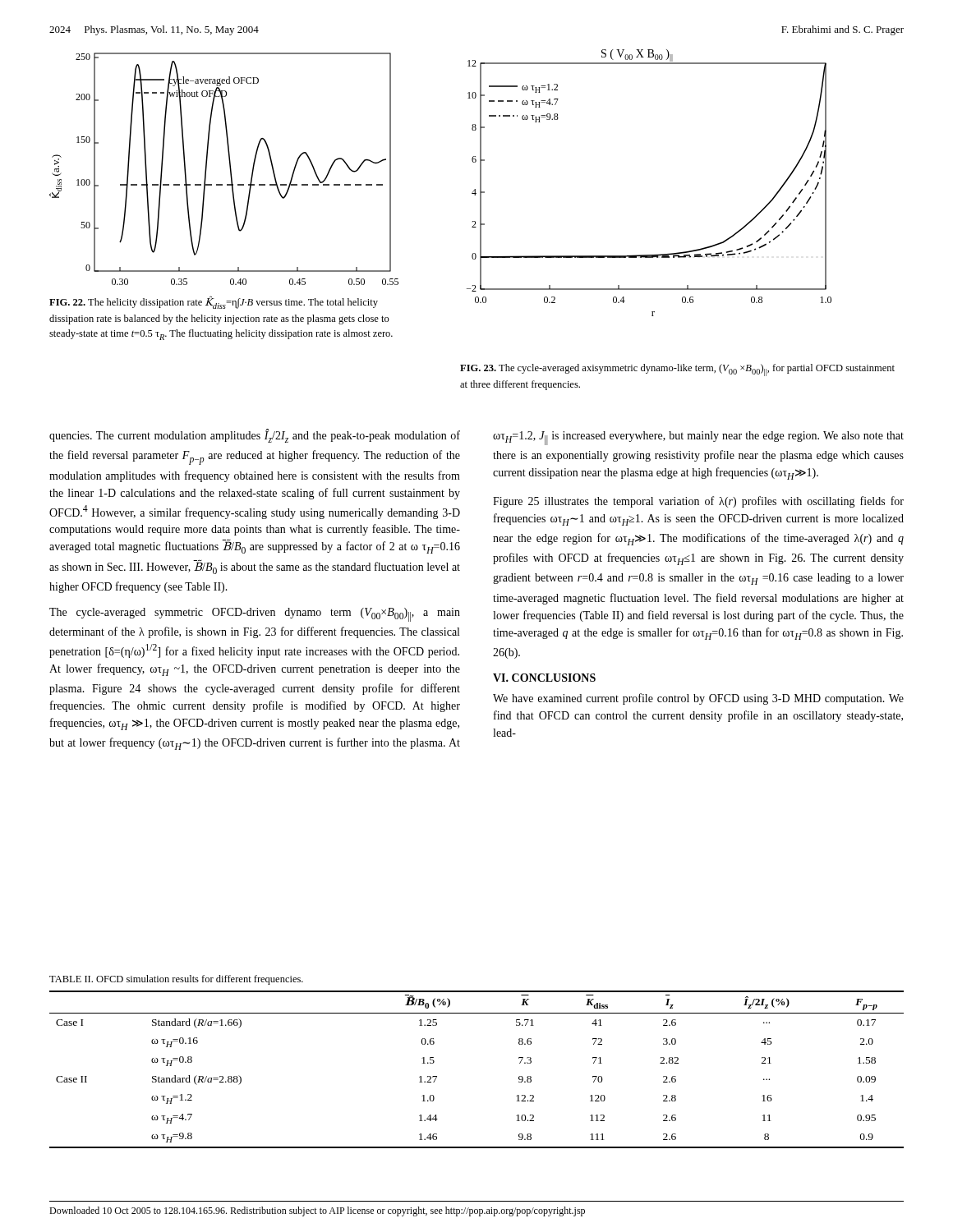Point to the text starting "The cycle-averaged symmetric OFCD-driven dynamo term (V00×B00)||, a"
The height and width of the screenshot is (1232, 953).
[247, 437]
